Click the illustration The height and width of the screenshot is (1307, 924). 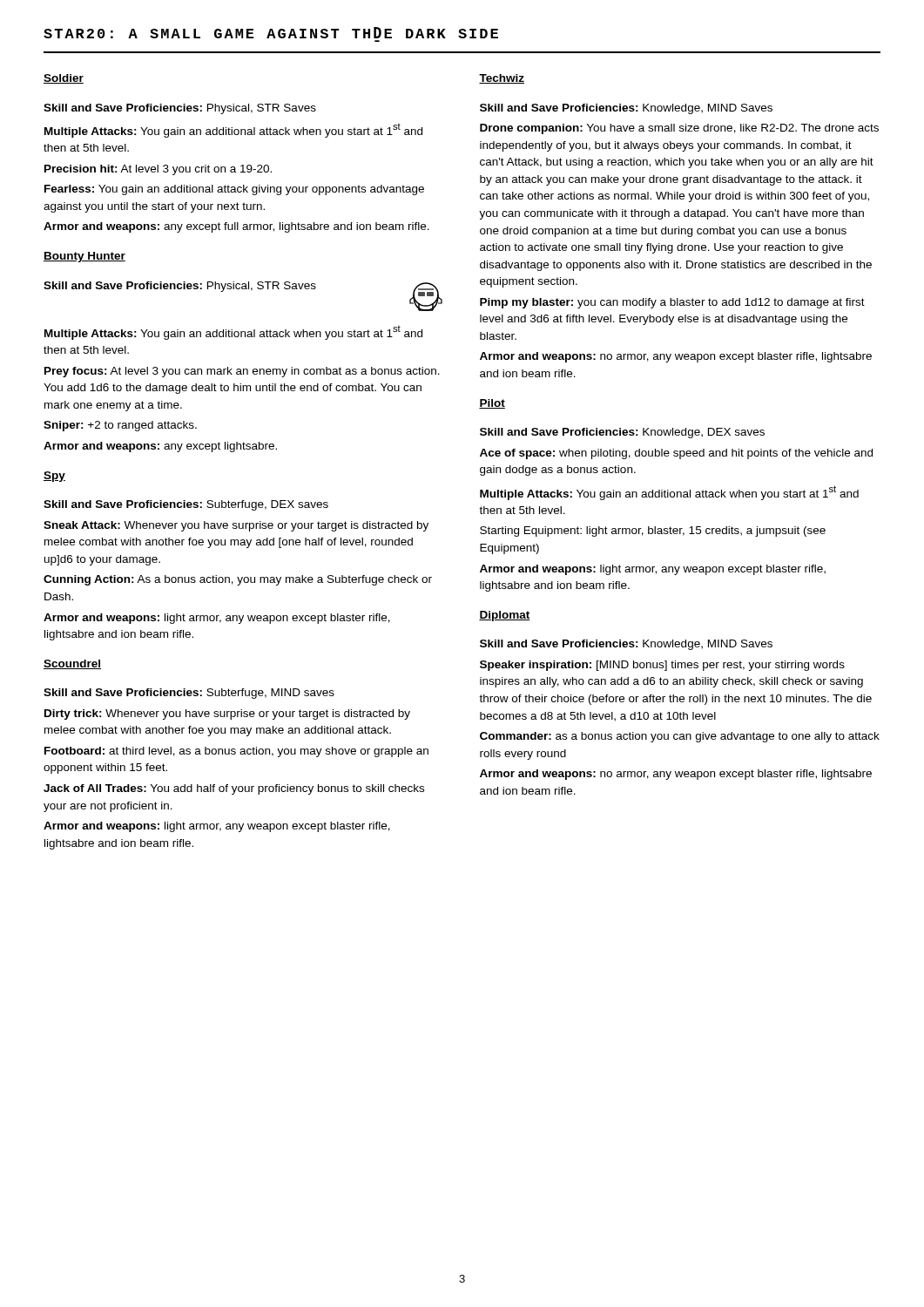[x=425, y=300]
